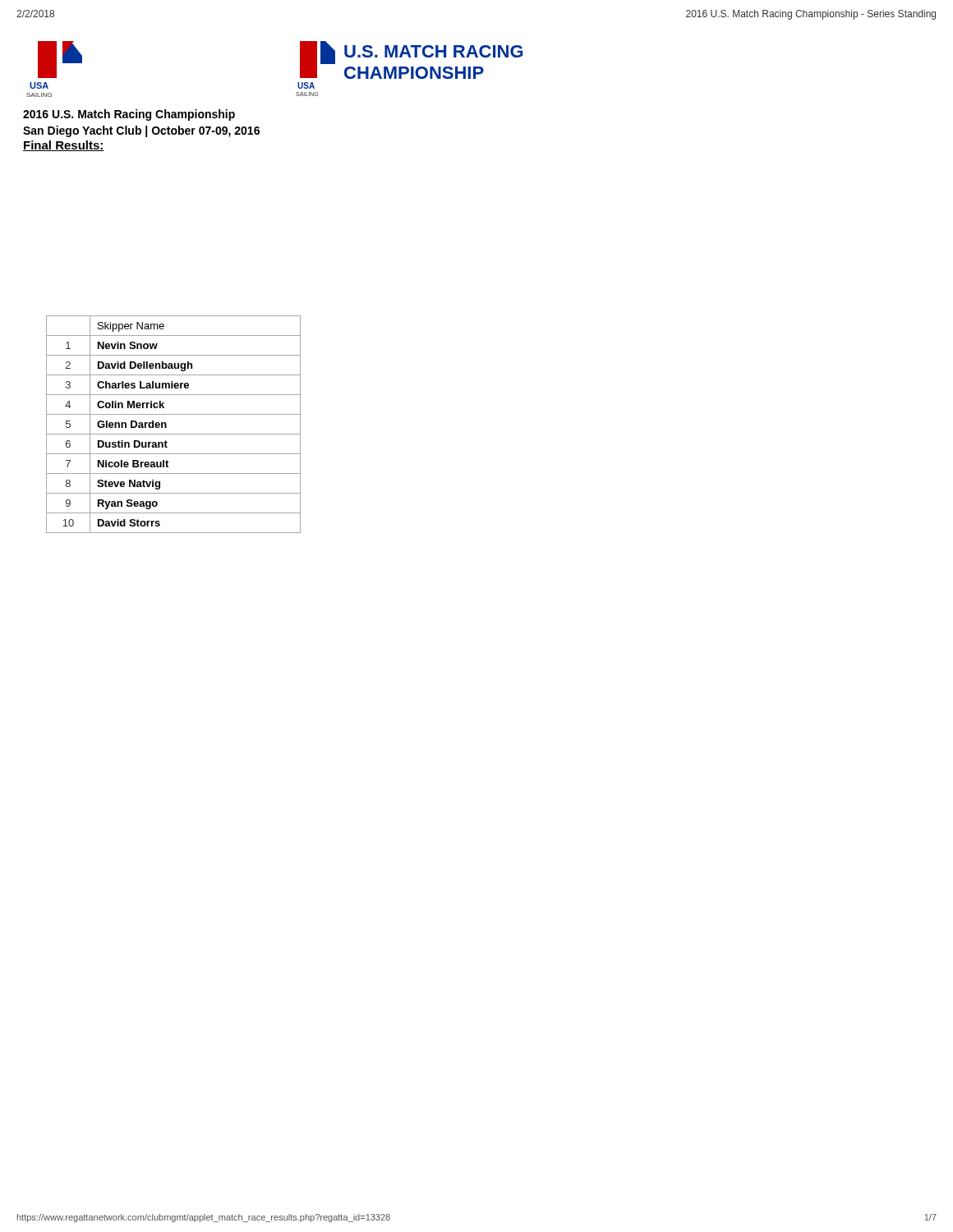Select the section header containing "Final Results:"
Image resolution: width=953 pixels, height=1232 pixels.
[x=63, y=145]
